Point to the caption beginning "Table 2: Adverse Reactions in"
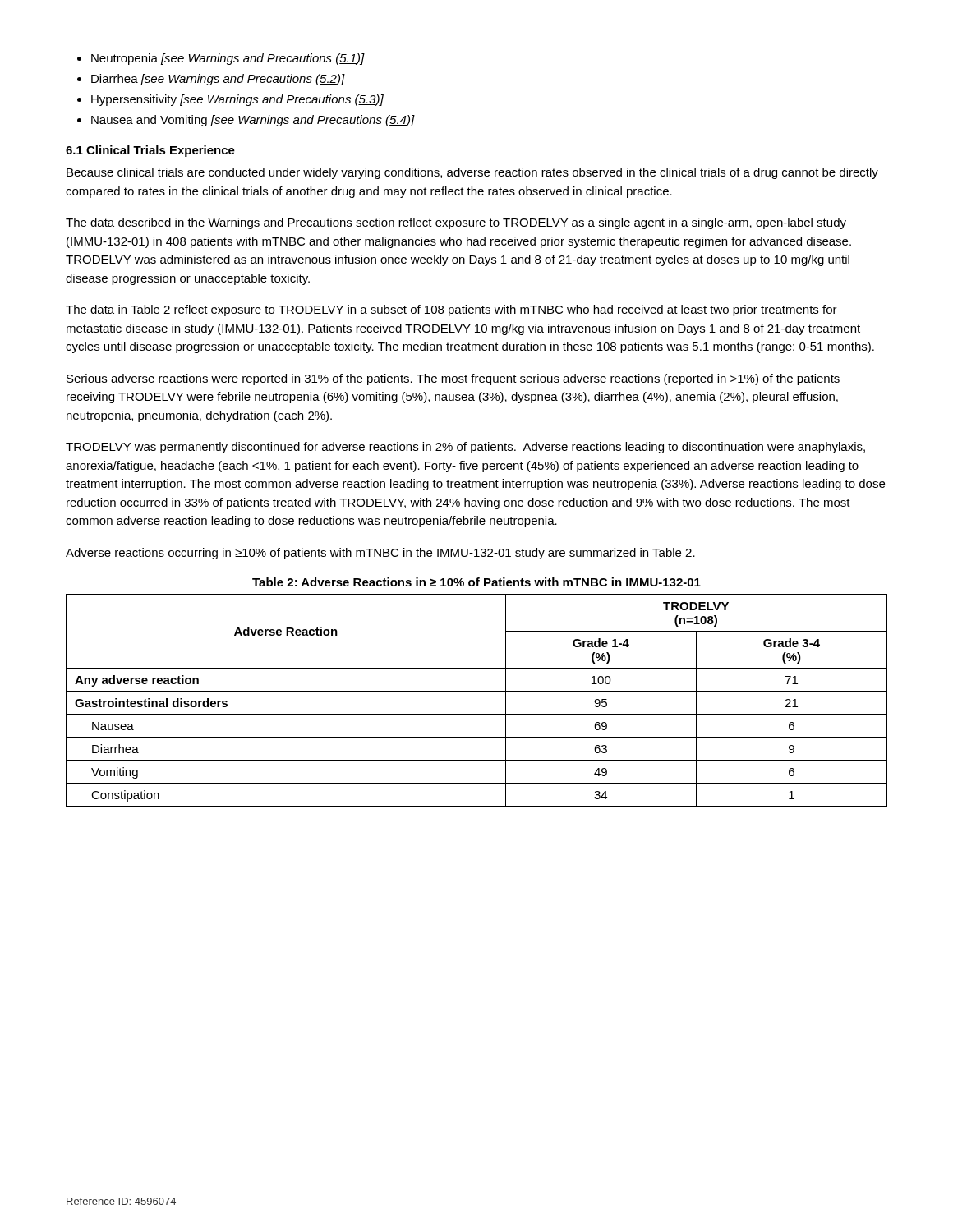Screen dimensions: 1232x953 (x=476, y=582)
